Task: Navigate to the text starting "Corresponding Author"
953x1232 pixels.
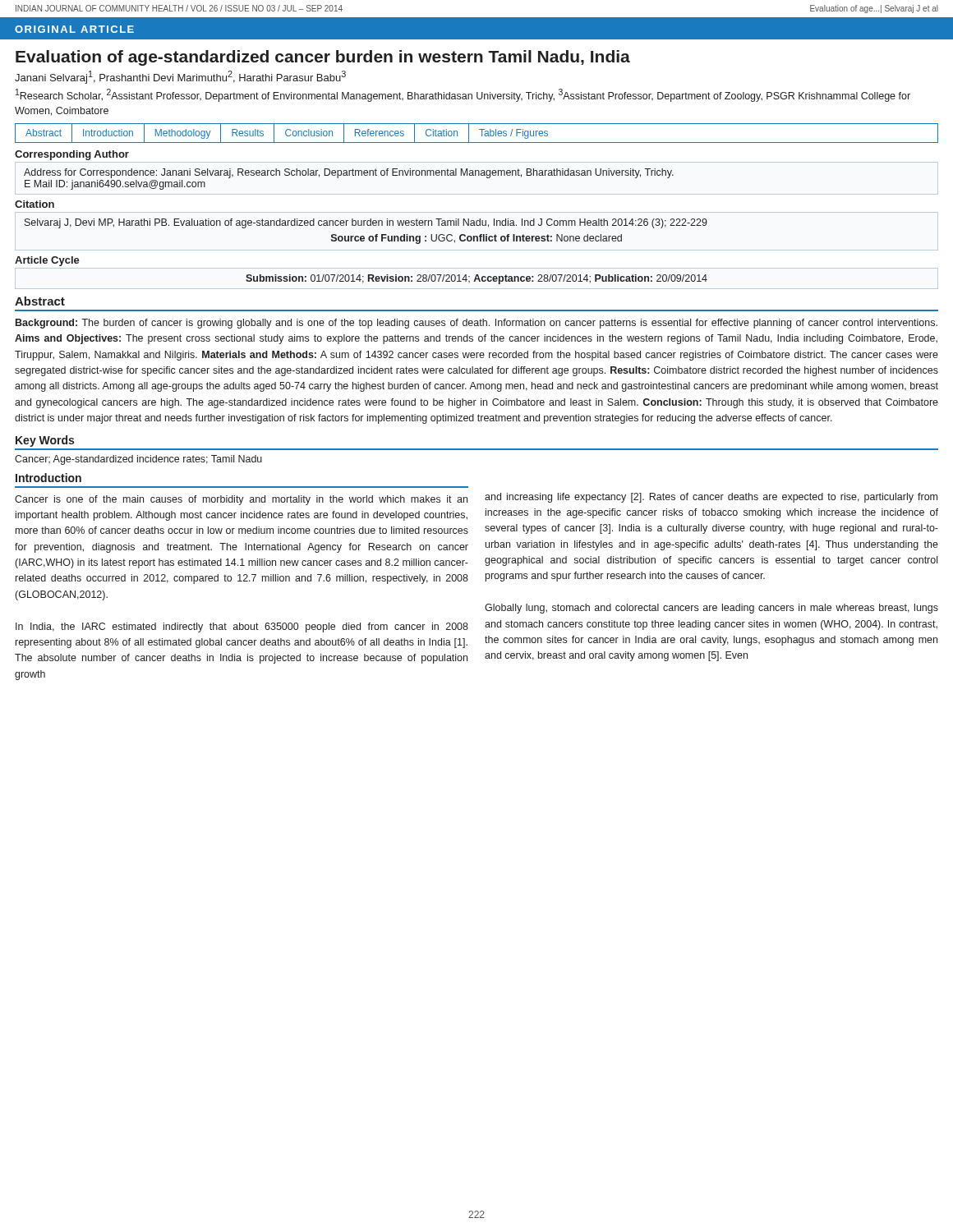Action: coord(72,154)
